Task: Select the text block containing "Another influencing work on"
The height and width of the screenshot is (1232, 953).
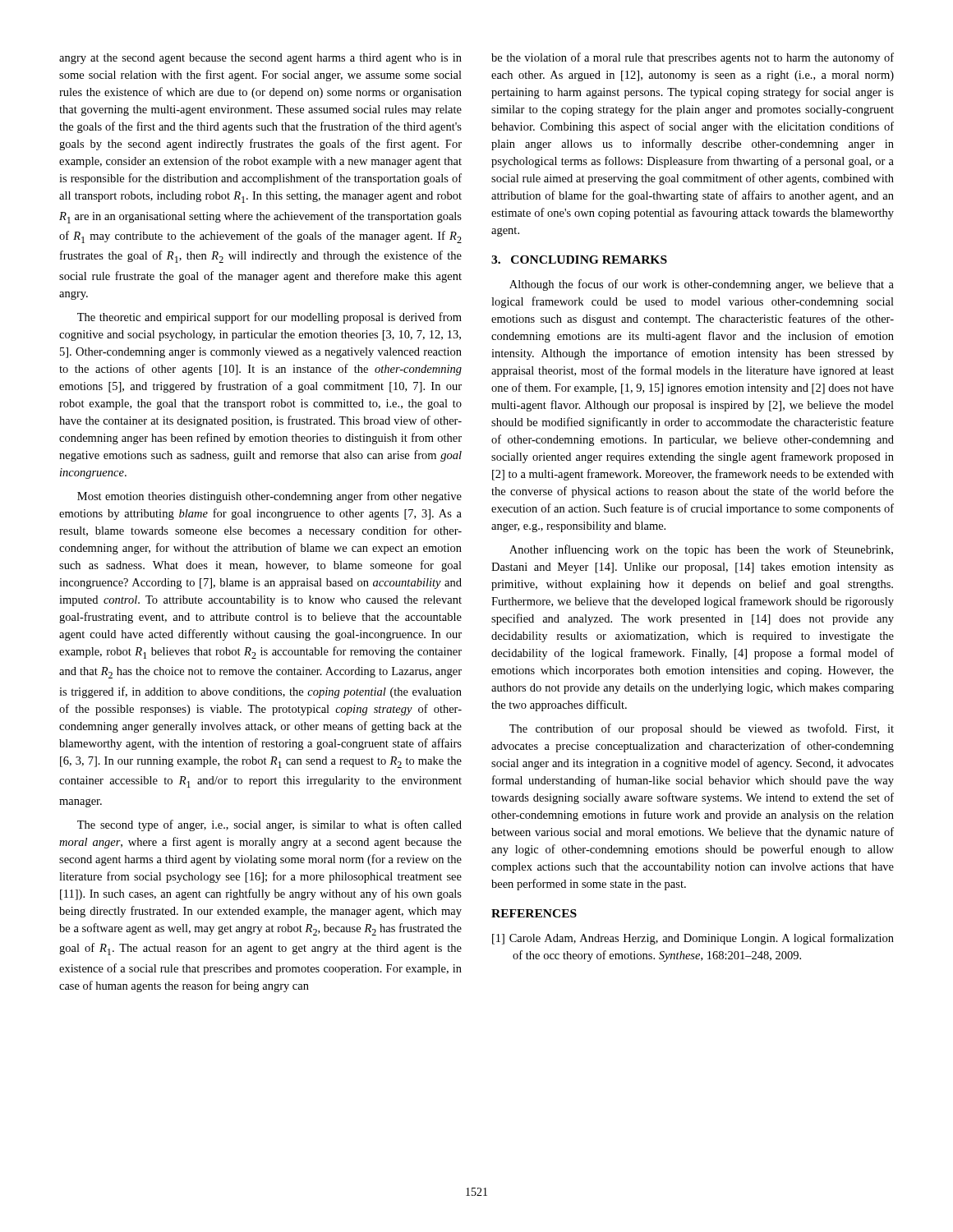Action: (693, 627)
